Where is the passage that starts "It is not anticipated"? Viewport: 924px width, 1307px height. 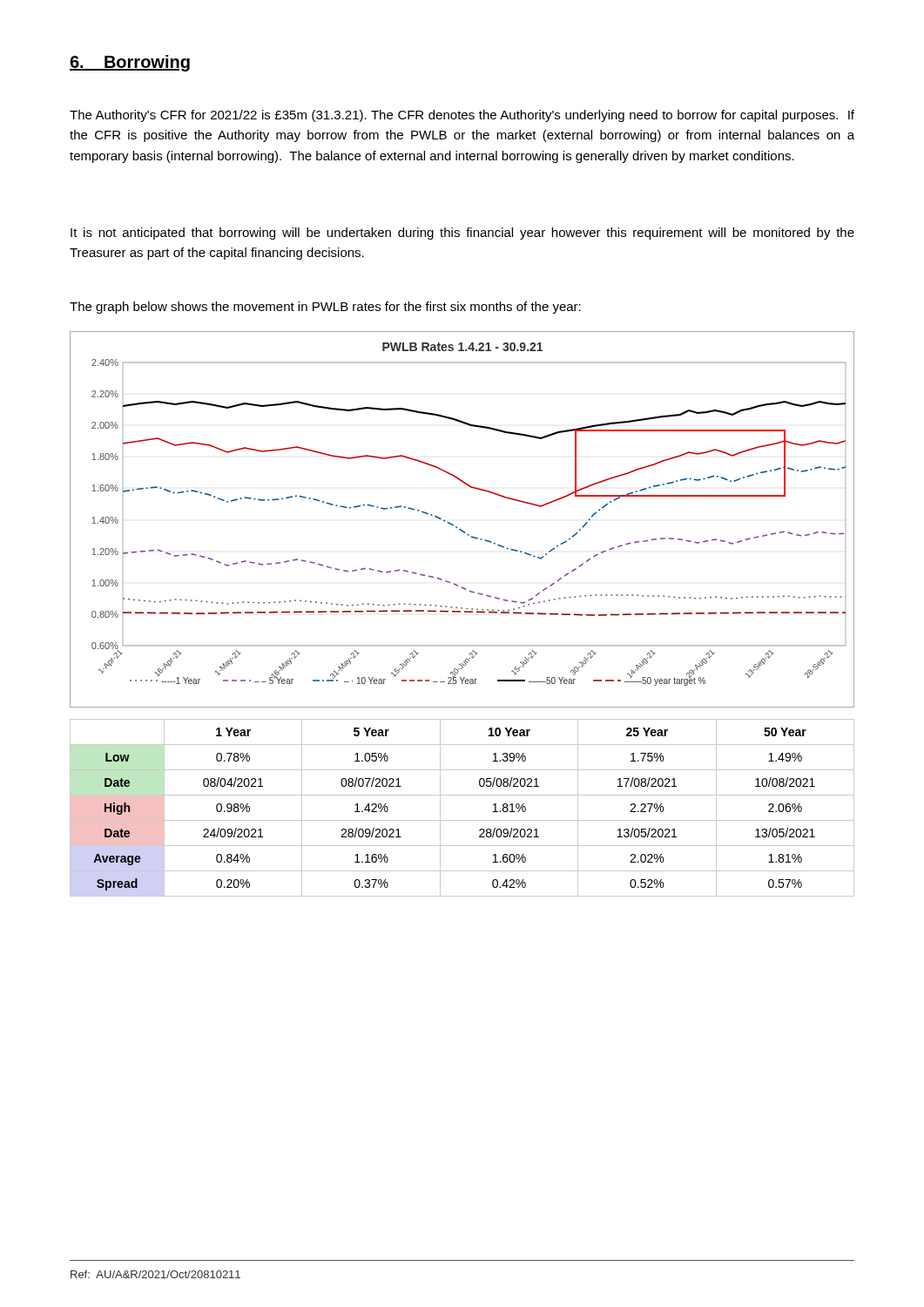(462, 242)
